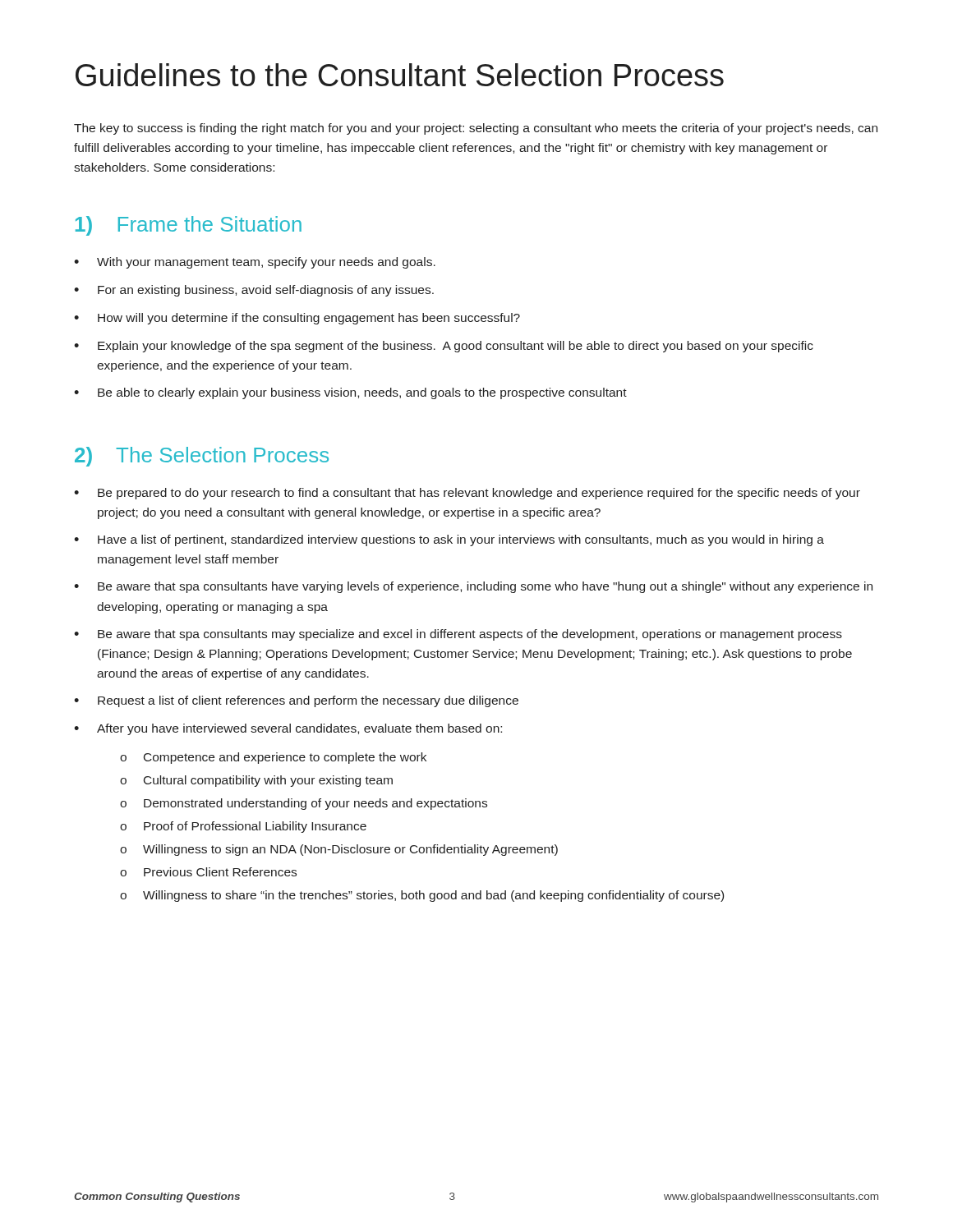Find the block on this page that starts "• Be able to clearly explain"

click(350, 393)
